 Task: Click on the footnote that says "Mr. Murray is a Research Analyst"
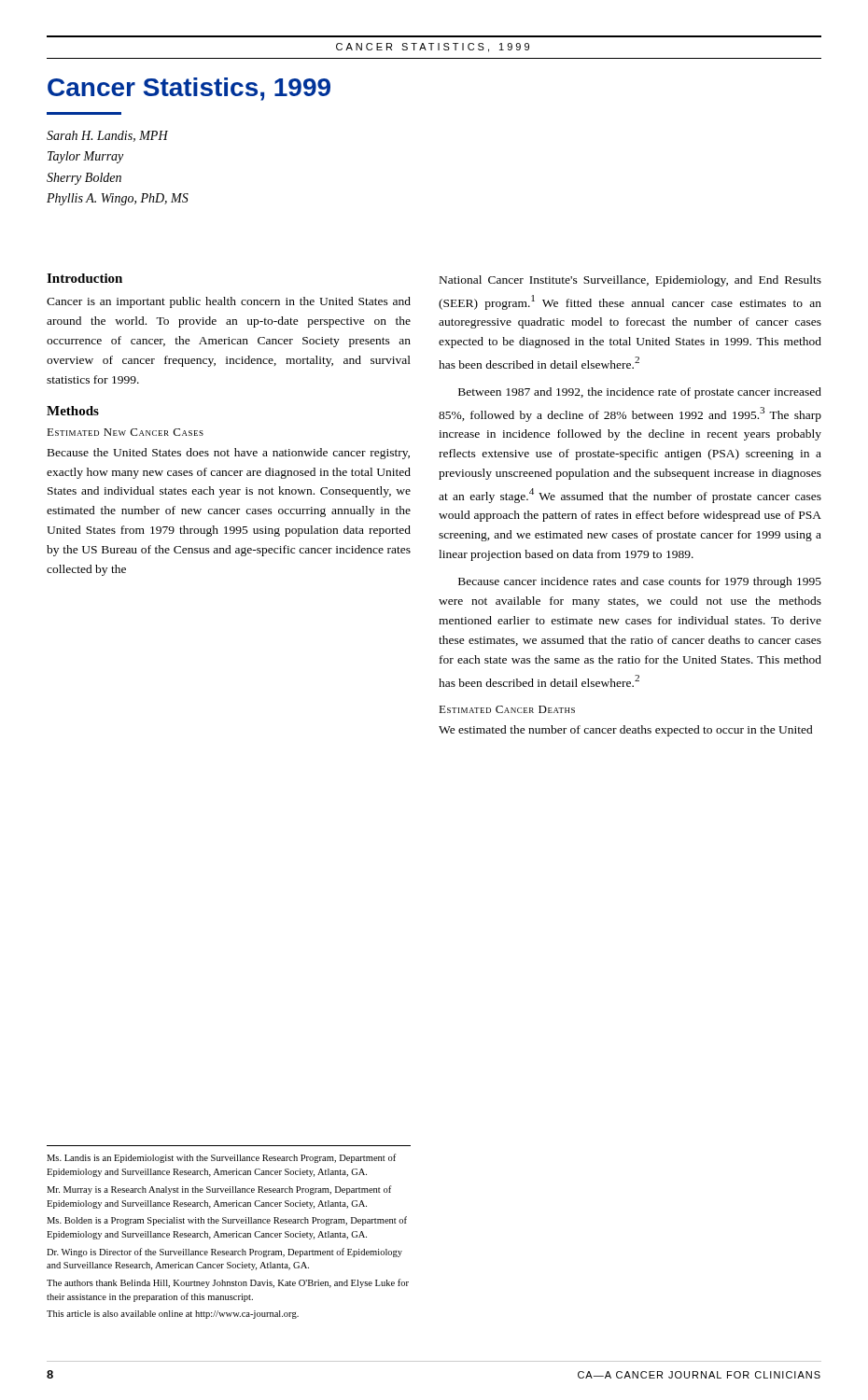[x=219, y=1196]
